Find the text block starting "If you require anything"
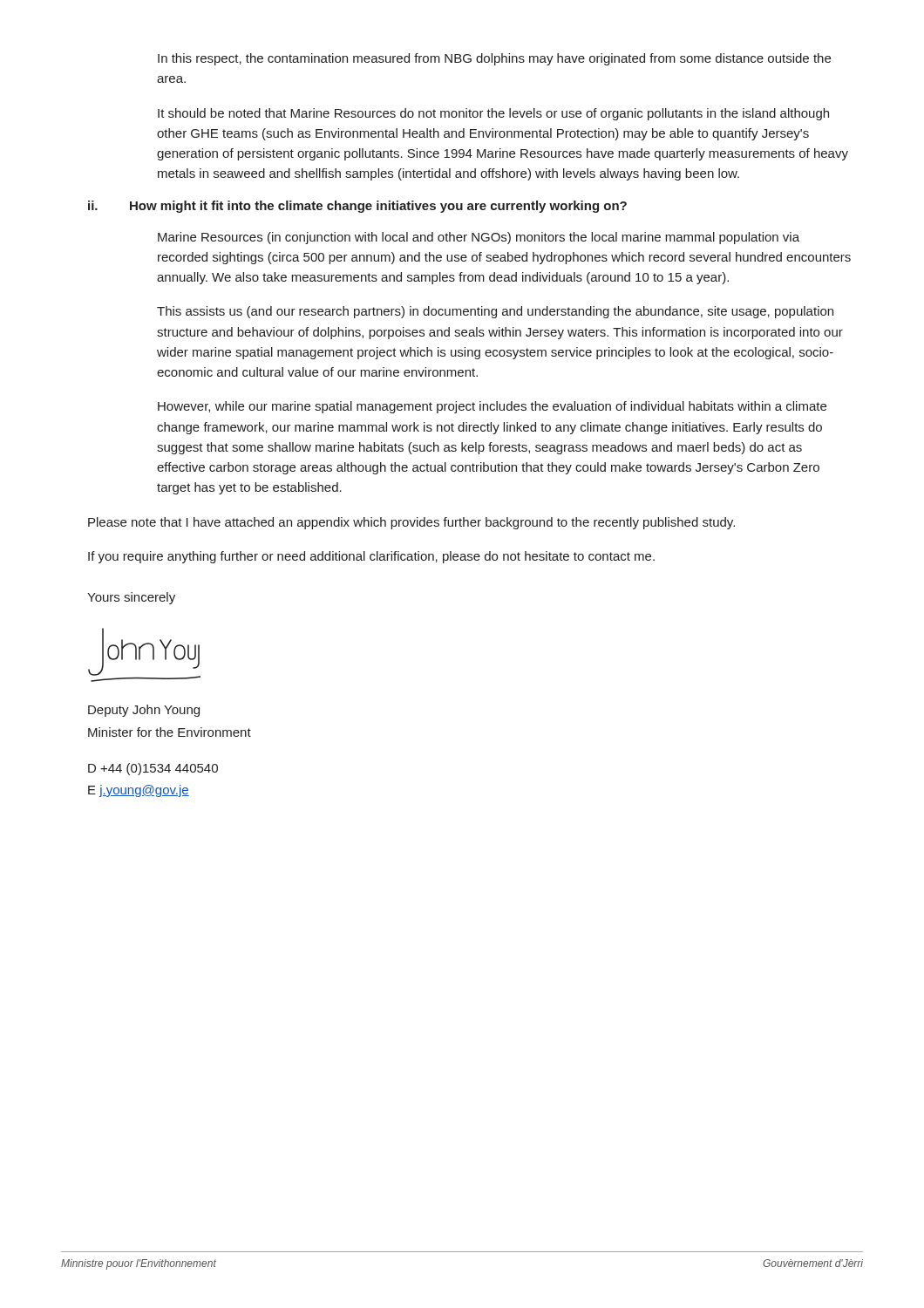924x1308 pixels. pos(471,556)
